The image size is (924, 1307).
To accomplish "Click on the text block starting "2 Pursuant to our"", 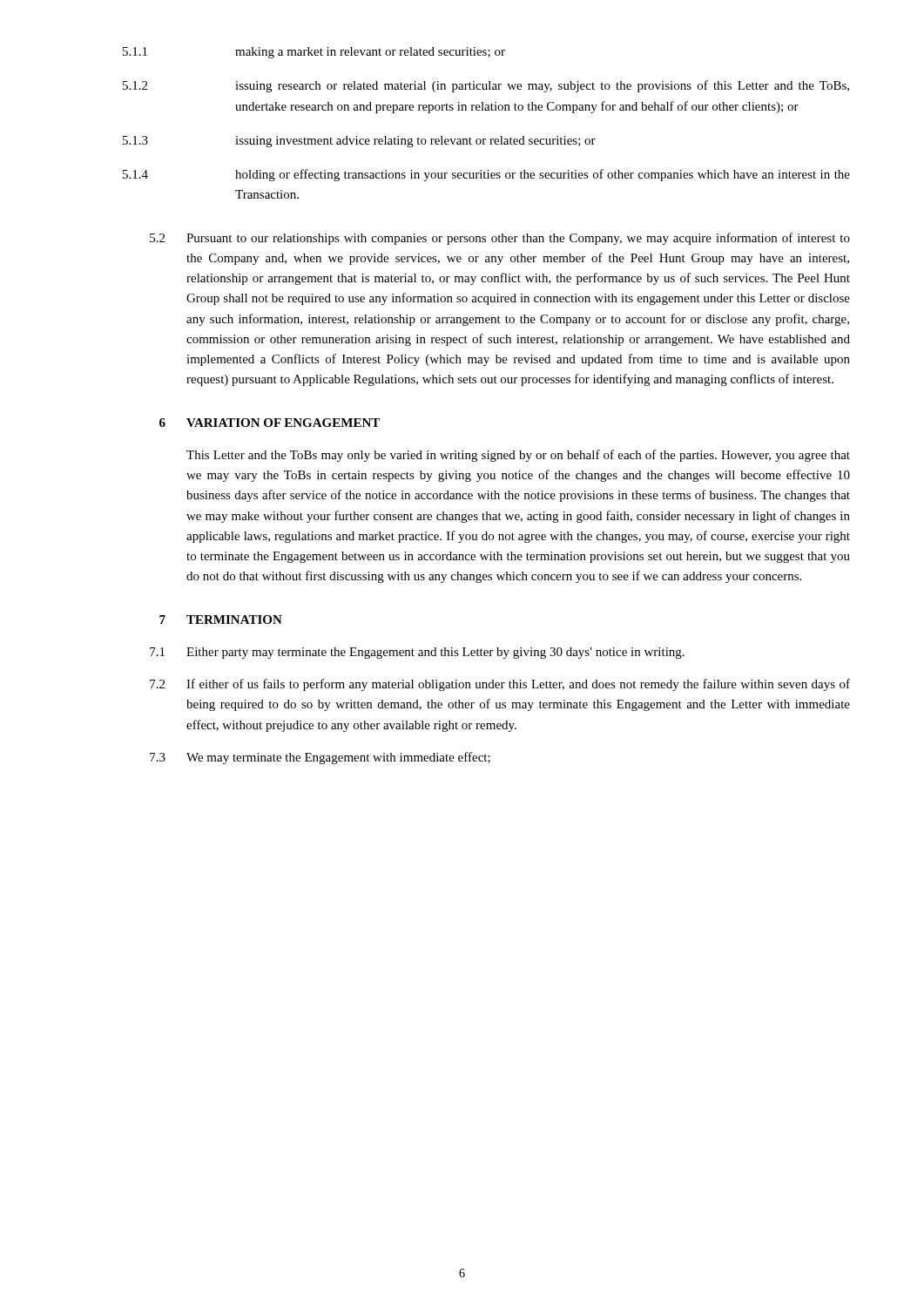I will point(473,309).
